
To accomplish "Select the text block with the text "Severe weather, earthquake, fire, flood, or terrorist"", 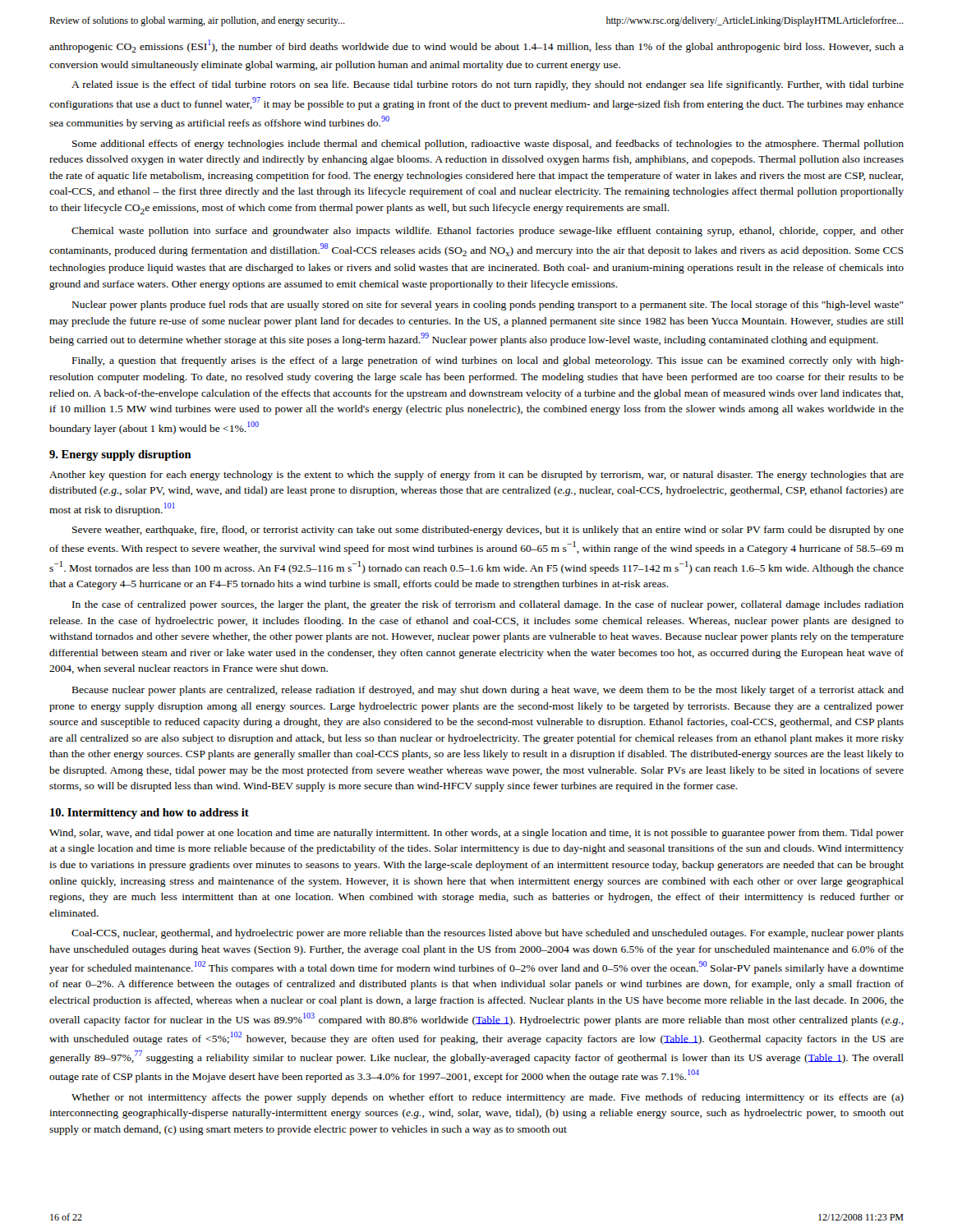I will [x=476, y=556].
